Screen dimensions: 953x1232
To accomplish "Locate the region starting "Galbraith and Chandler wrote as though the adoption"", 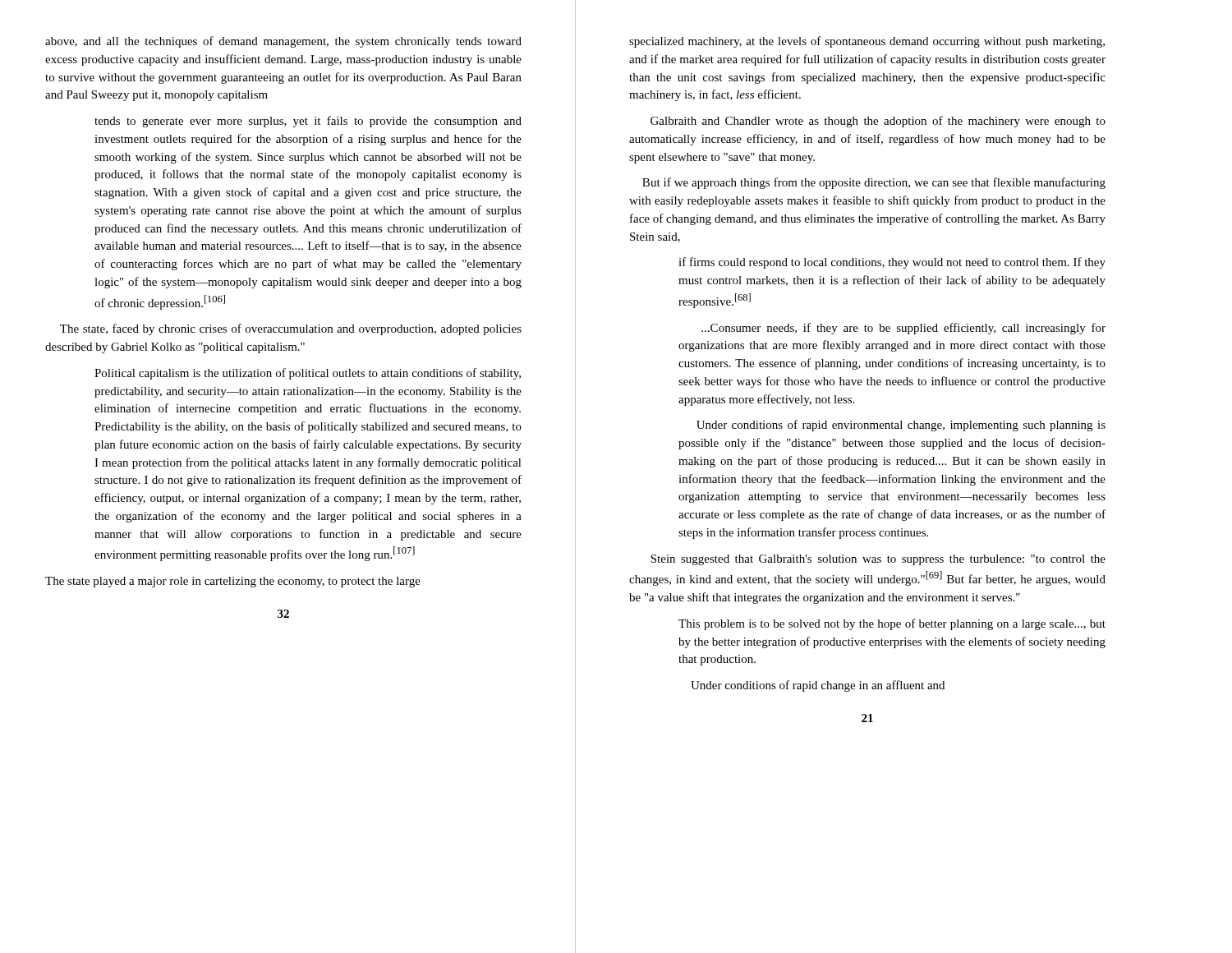I will (x=867, y=139).
